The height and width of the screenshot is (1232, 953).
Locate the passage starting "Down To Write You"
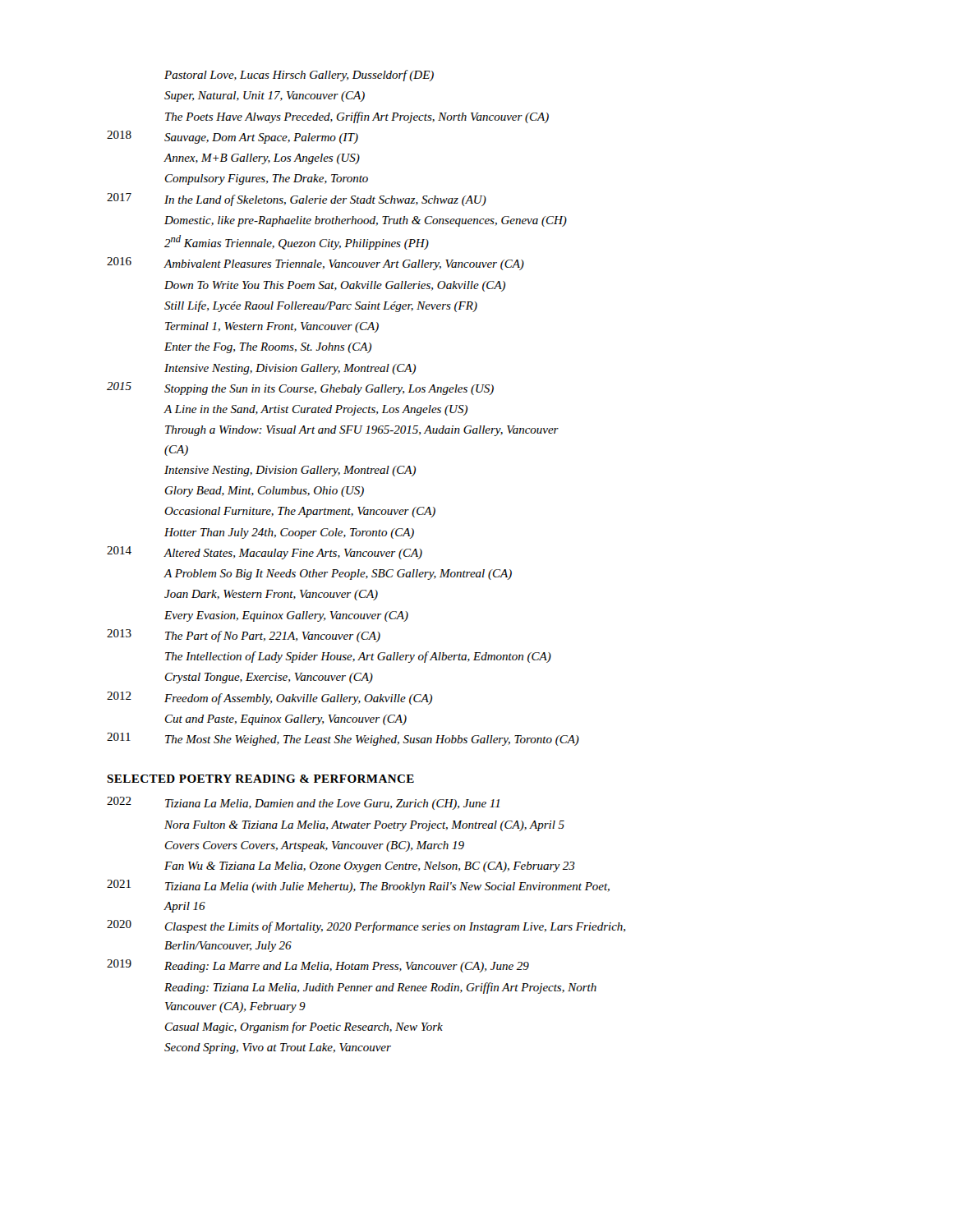[476, 285]
